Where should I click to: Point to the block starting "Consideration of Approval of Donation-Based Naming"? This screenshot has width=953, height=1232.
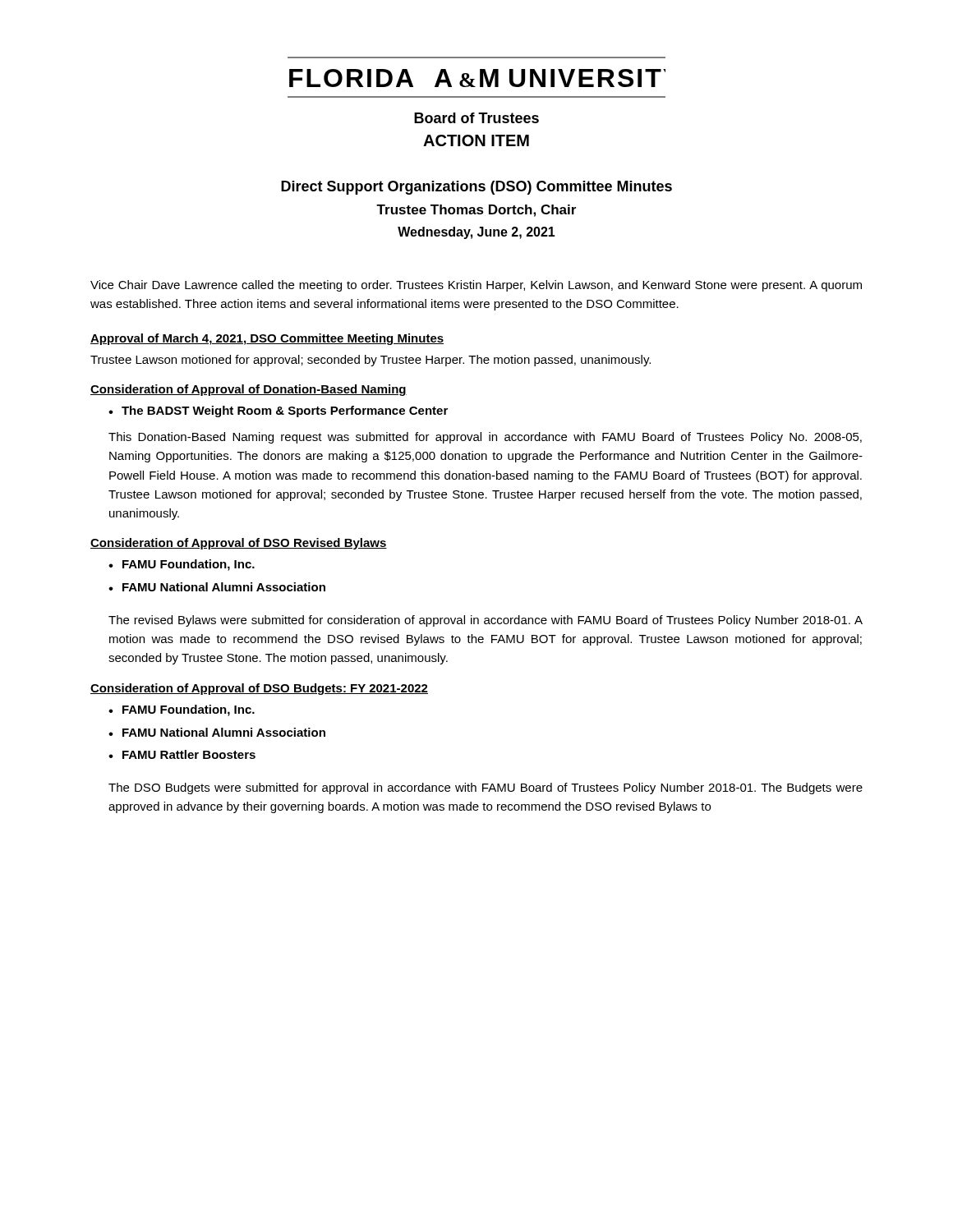[248, 389]
